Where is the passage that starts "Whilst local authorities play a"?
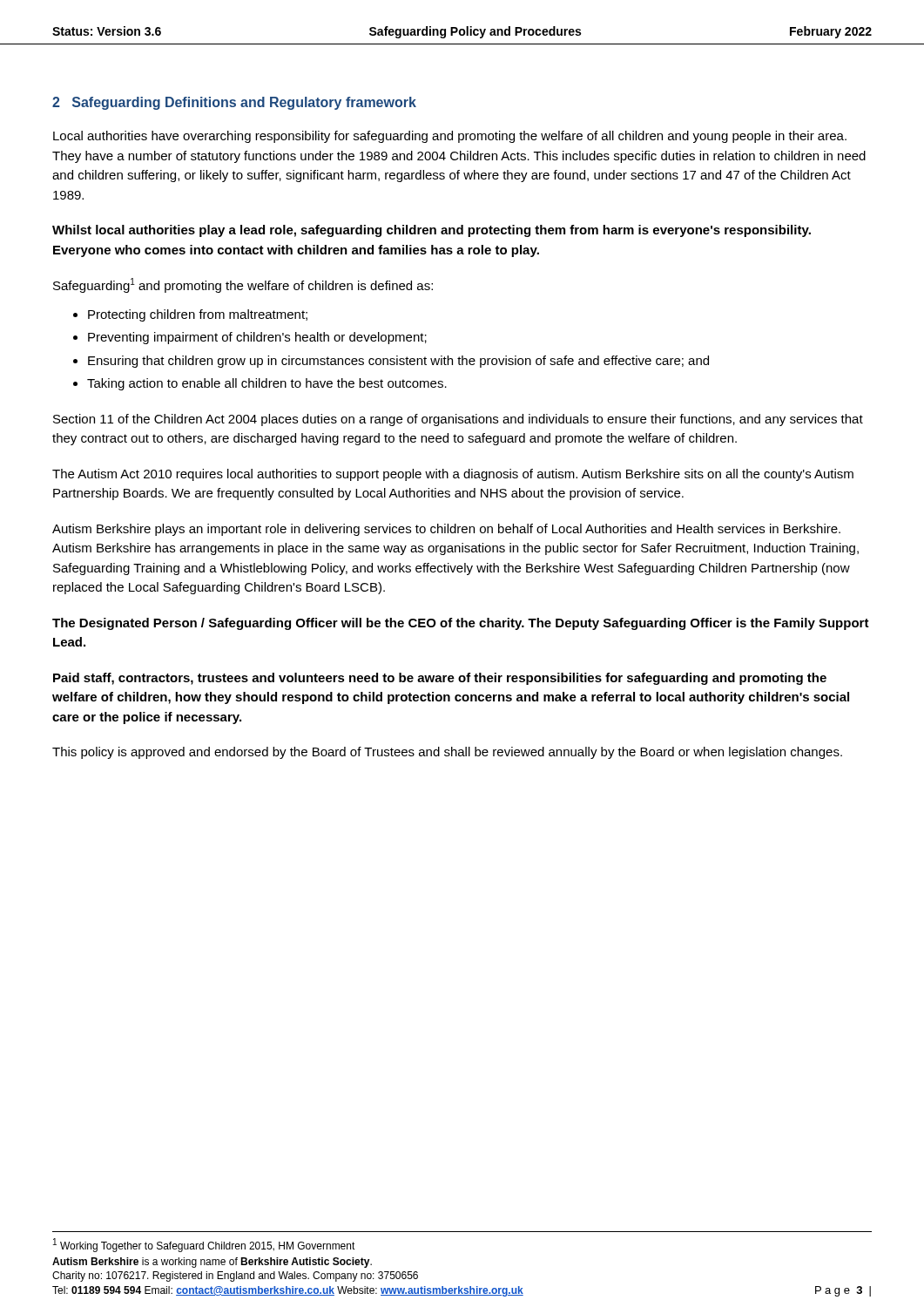Screen dimensions: 1307x924 (x=432, y=239)
